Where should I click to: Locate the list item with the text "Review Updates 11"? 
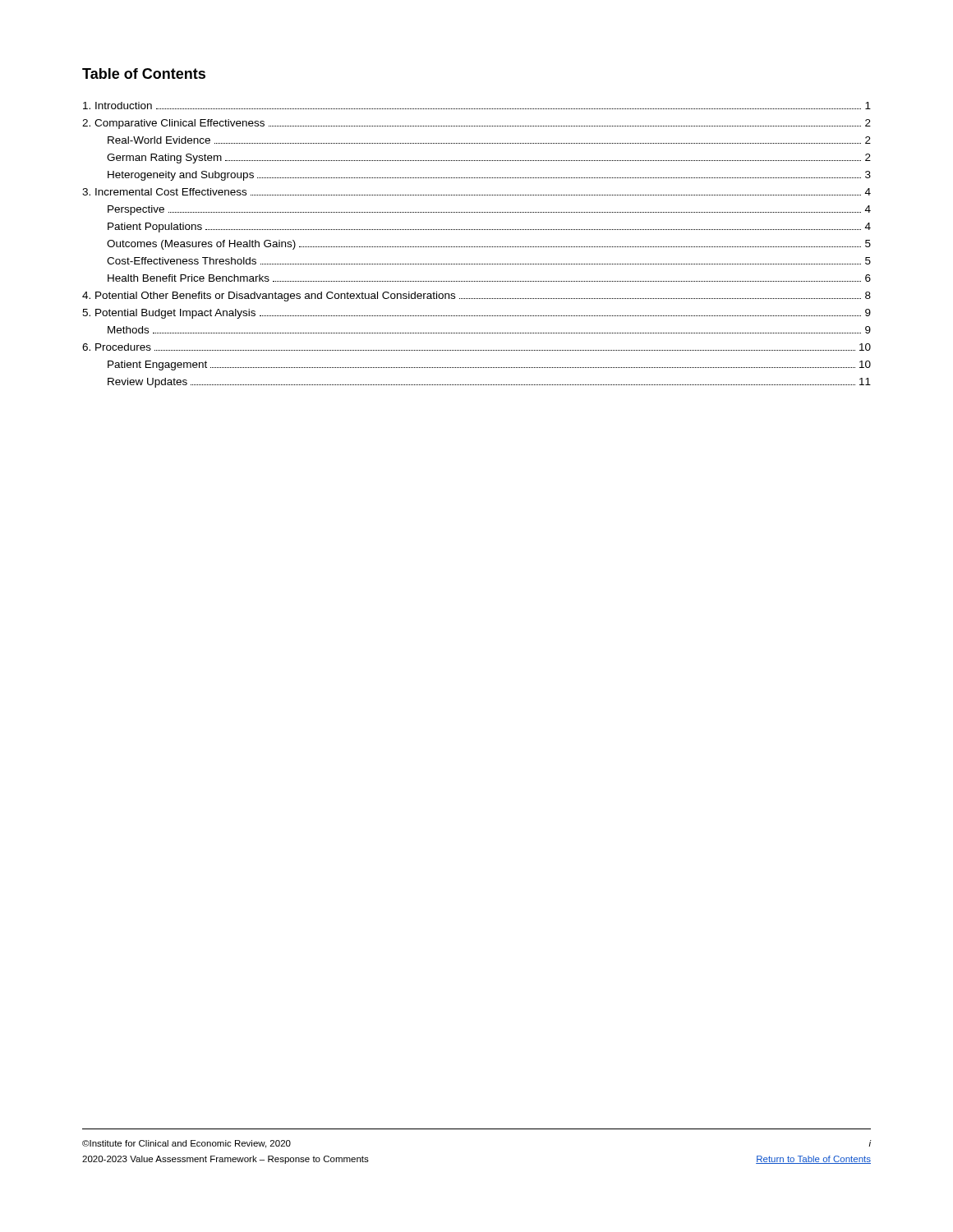pyautogui.click(x=489, y=382)
